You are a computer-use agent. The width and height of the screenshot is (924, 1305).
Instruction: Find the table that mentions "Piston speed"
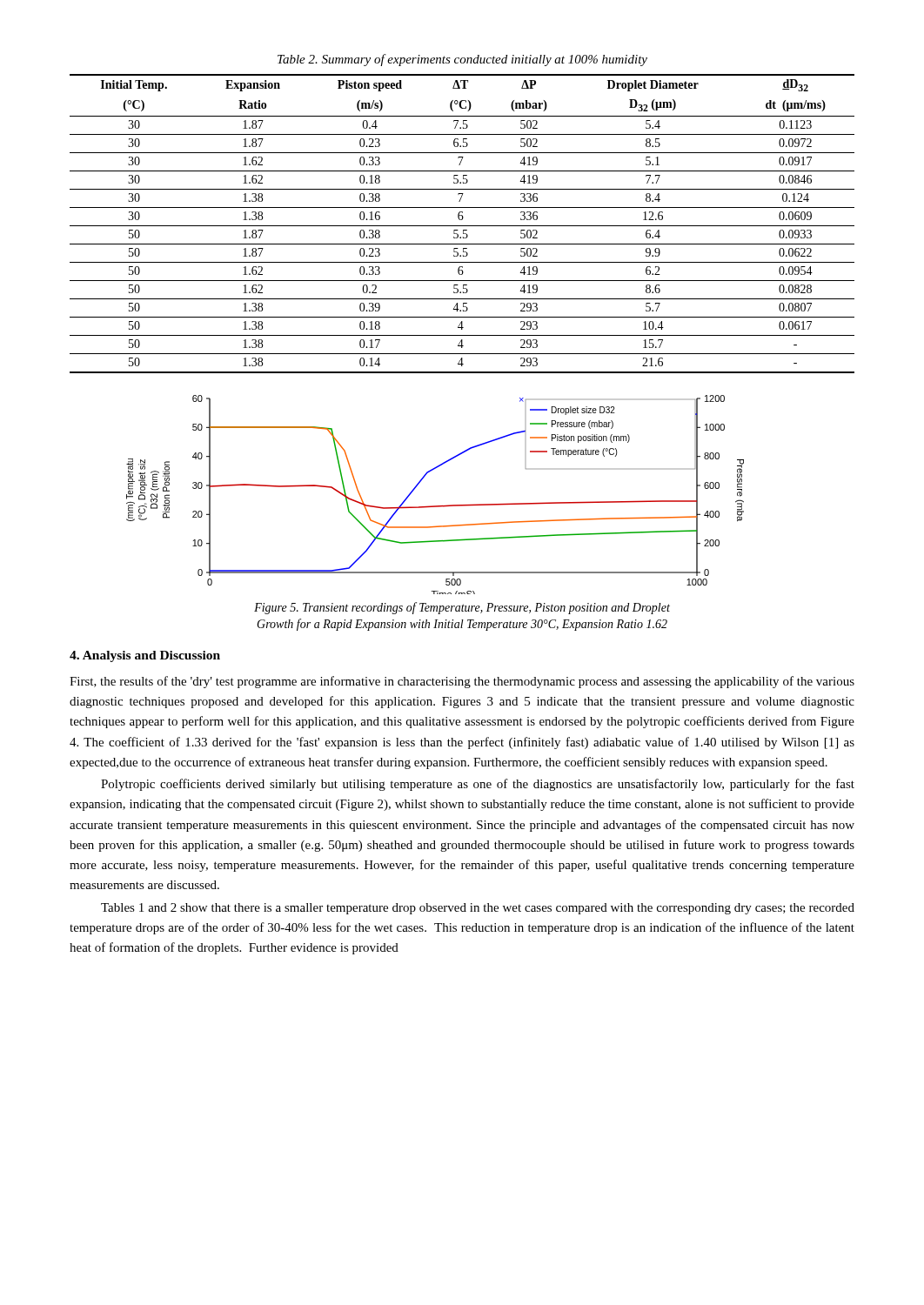462,223
